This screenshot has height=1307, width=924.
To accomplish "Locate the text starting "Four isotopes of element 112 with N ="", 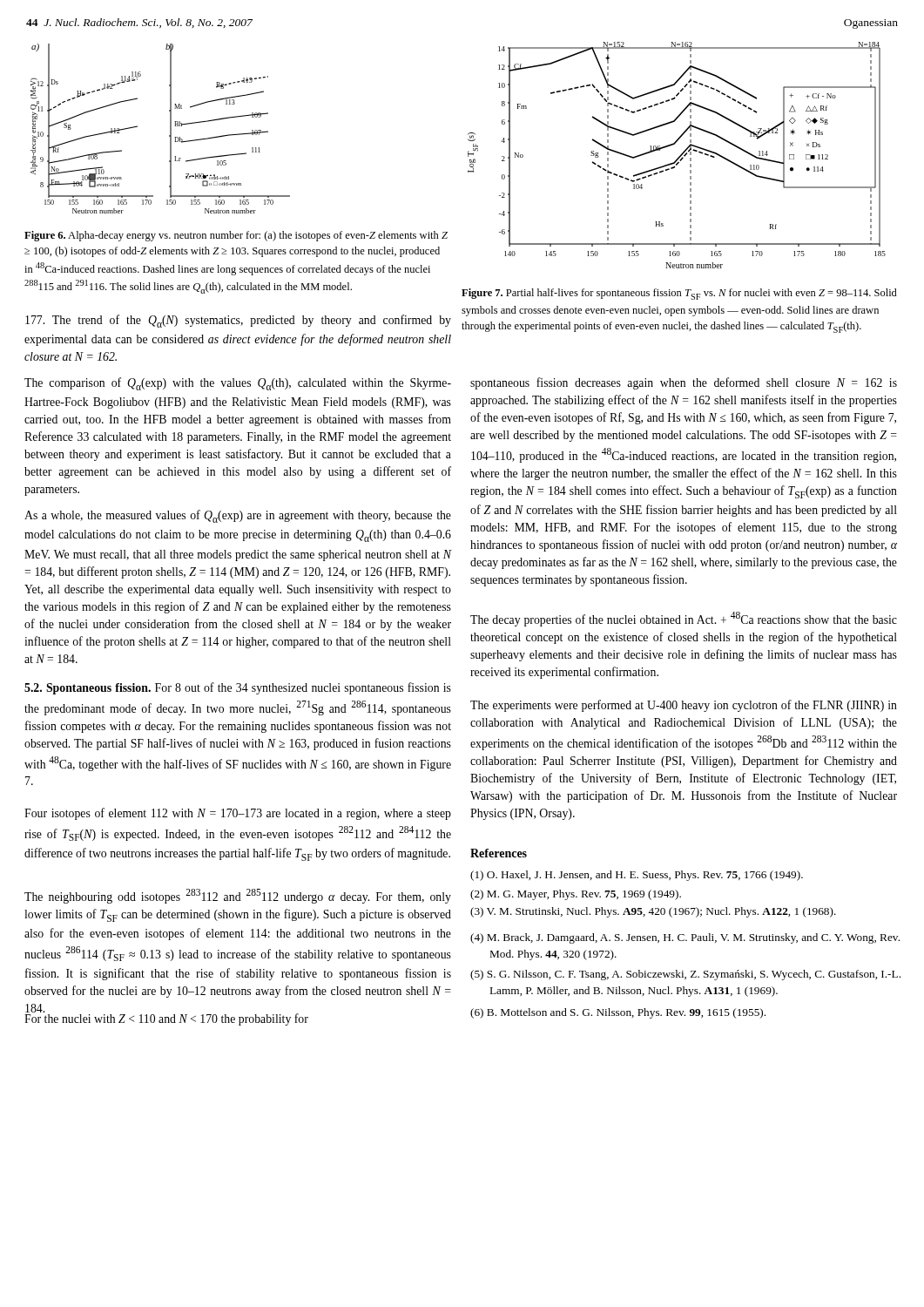I will tap(238, 835).
